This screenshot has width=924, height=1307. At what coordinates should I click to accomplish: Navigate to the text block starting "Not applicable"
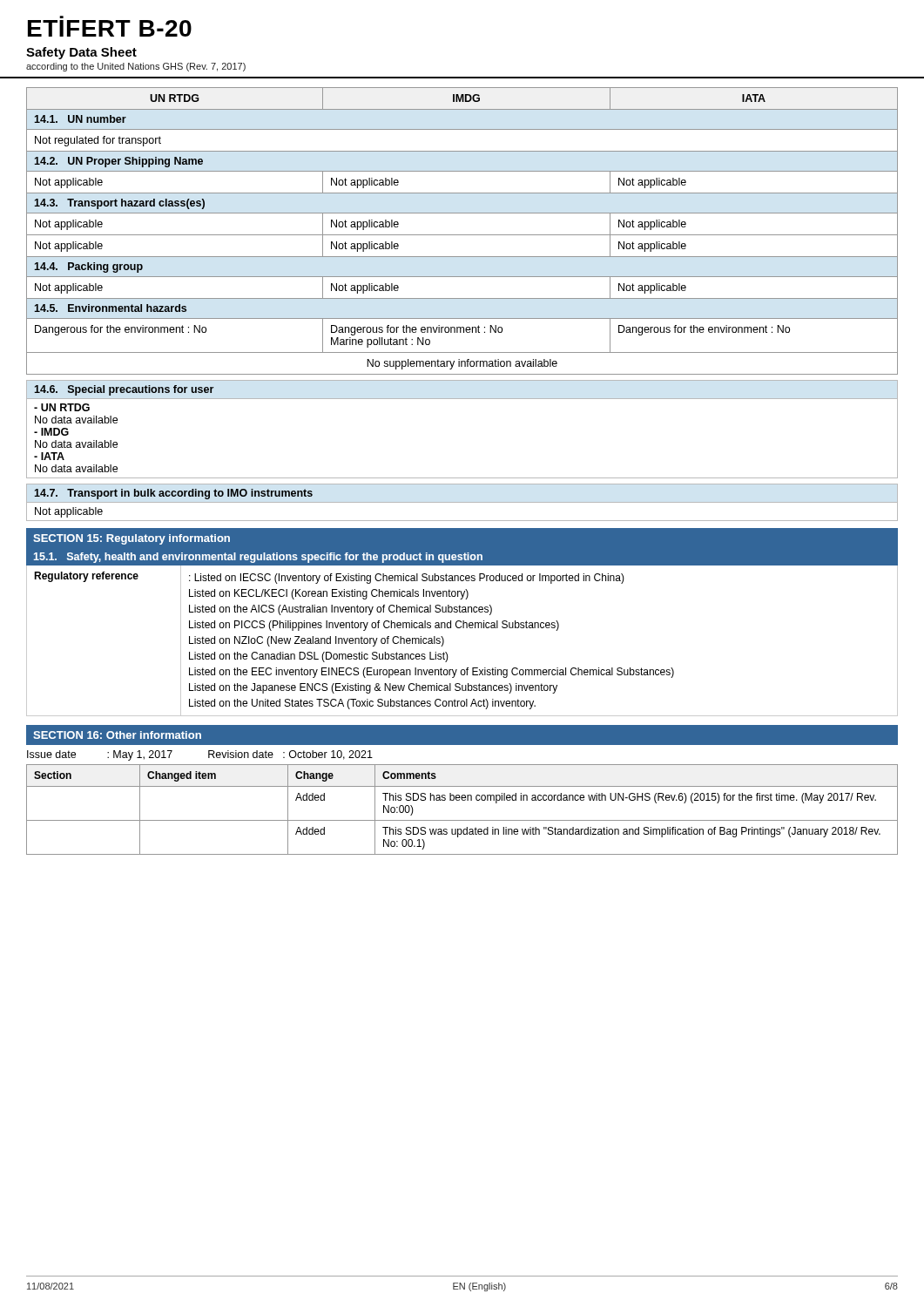68,511
